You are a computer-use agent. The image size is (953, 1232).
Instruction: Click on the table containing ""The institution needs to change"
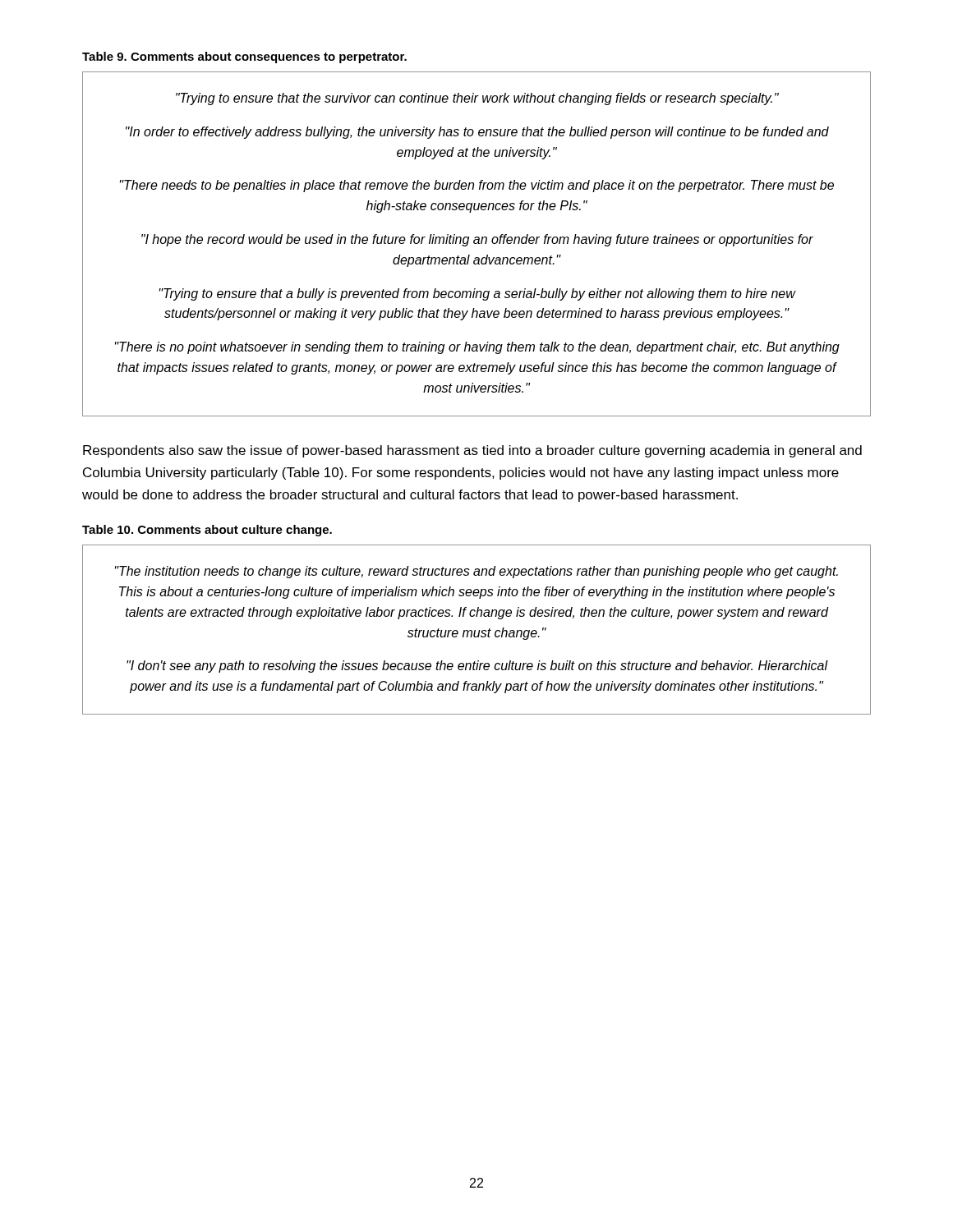click(476, 630)
